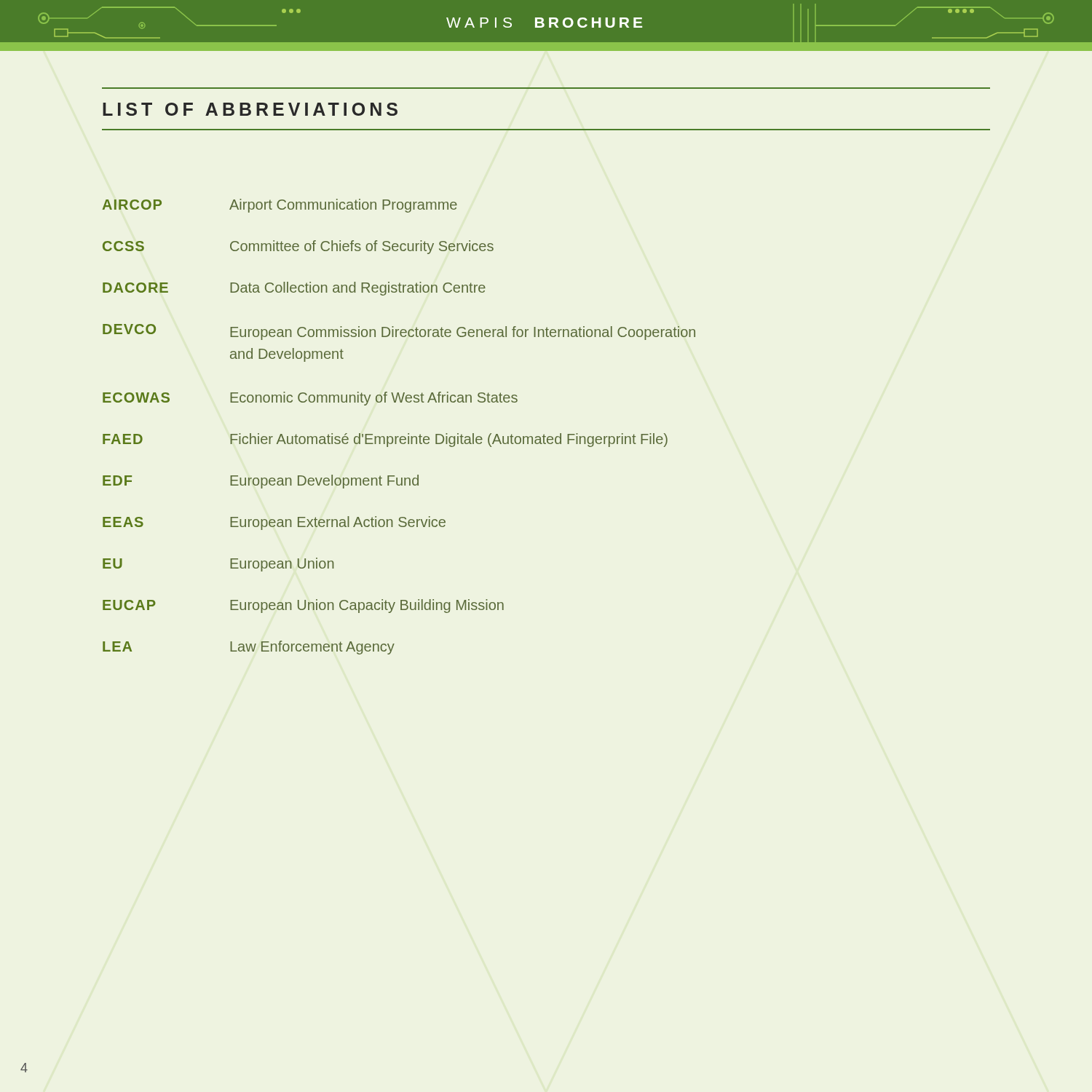Click on the list item containing "AIRCOP Airport Communication Programme"
Viewport: 1092px width, 1092px height.
click(280, 205)
